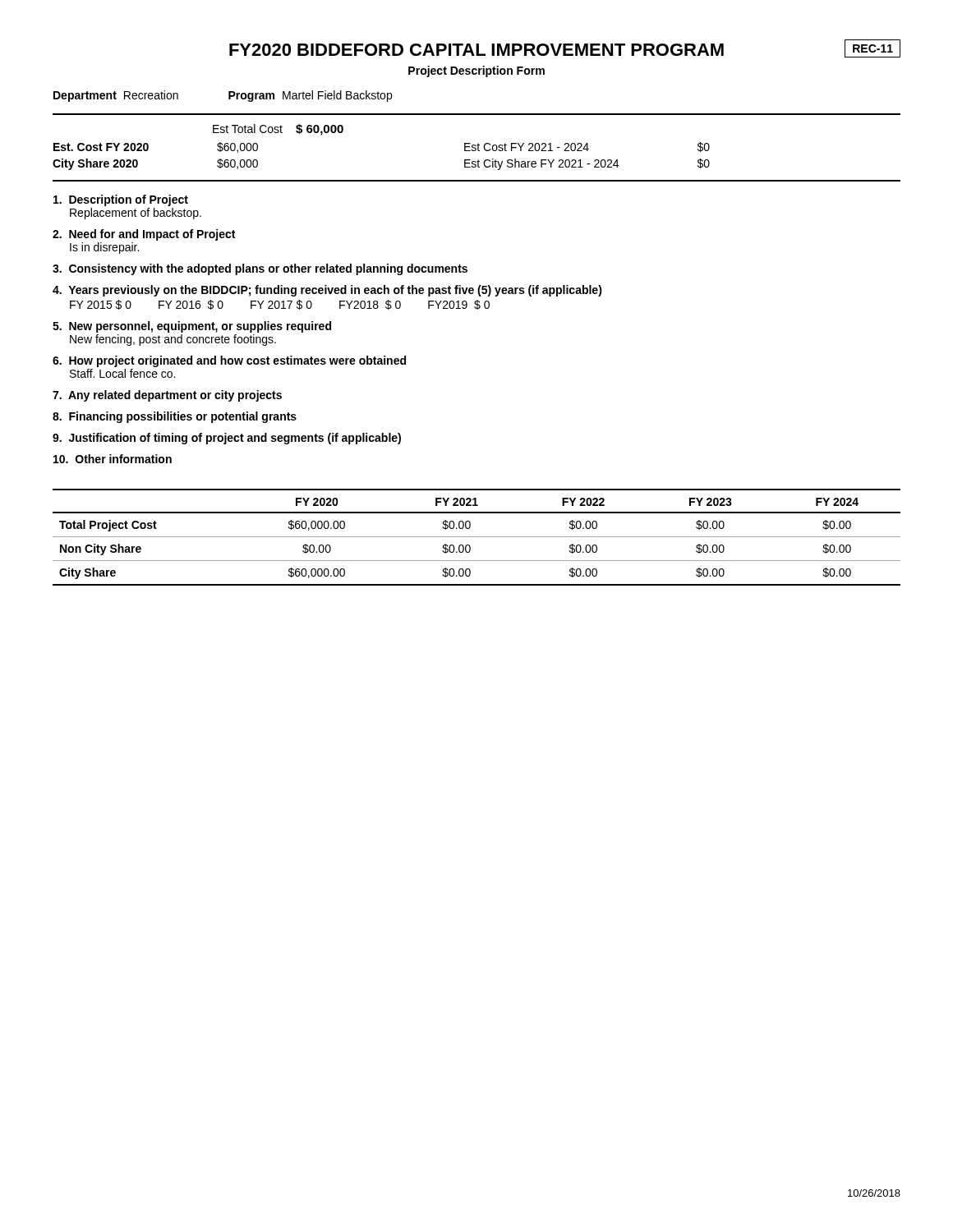Viewport: 953px width, 1232px height.
Task: Select the list item containing "2. Need for and Impact of"
Action: click(144, 241)
